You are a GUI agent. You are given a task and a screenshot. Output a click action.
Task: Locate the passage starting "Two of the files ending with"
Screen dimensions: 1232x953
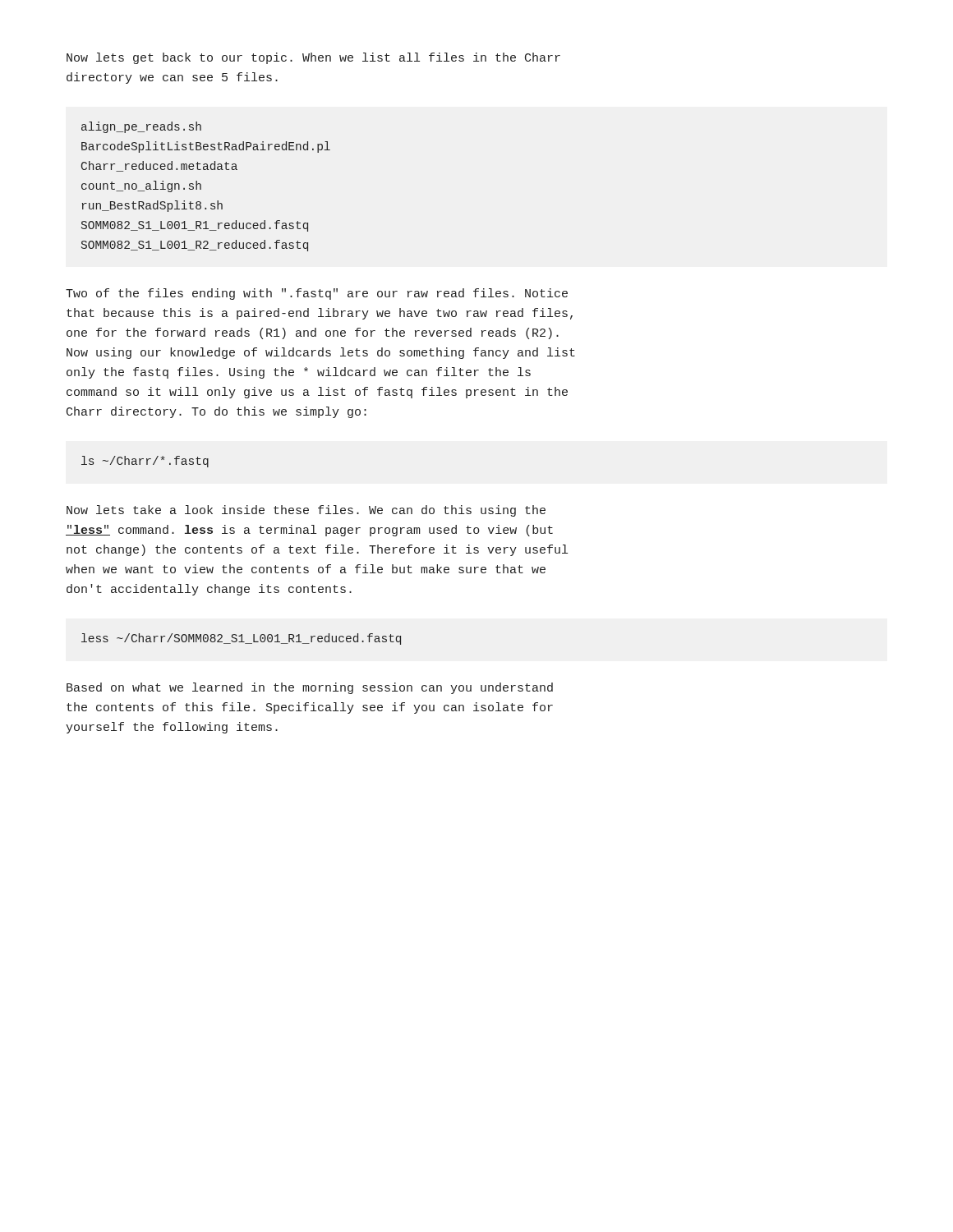point(321,354)
